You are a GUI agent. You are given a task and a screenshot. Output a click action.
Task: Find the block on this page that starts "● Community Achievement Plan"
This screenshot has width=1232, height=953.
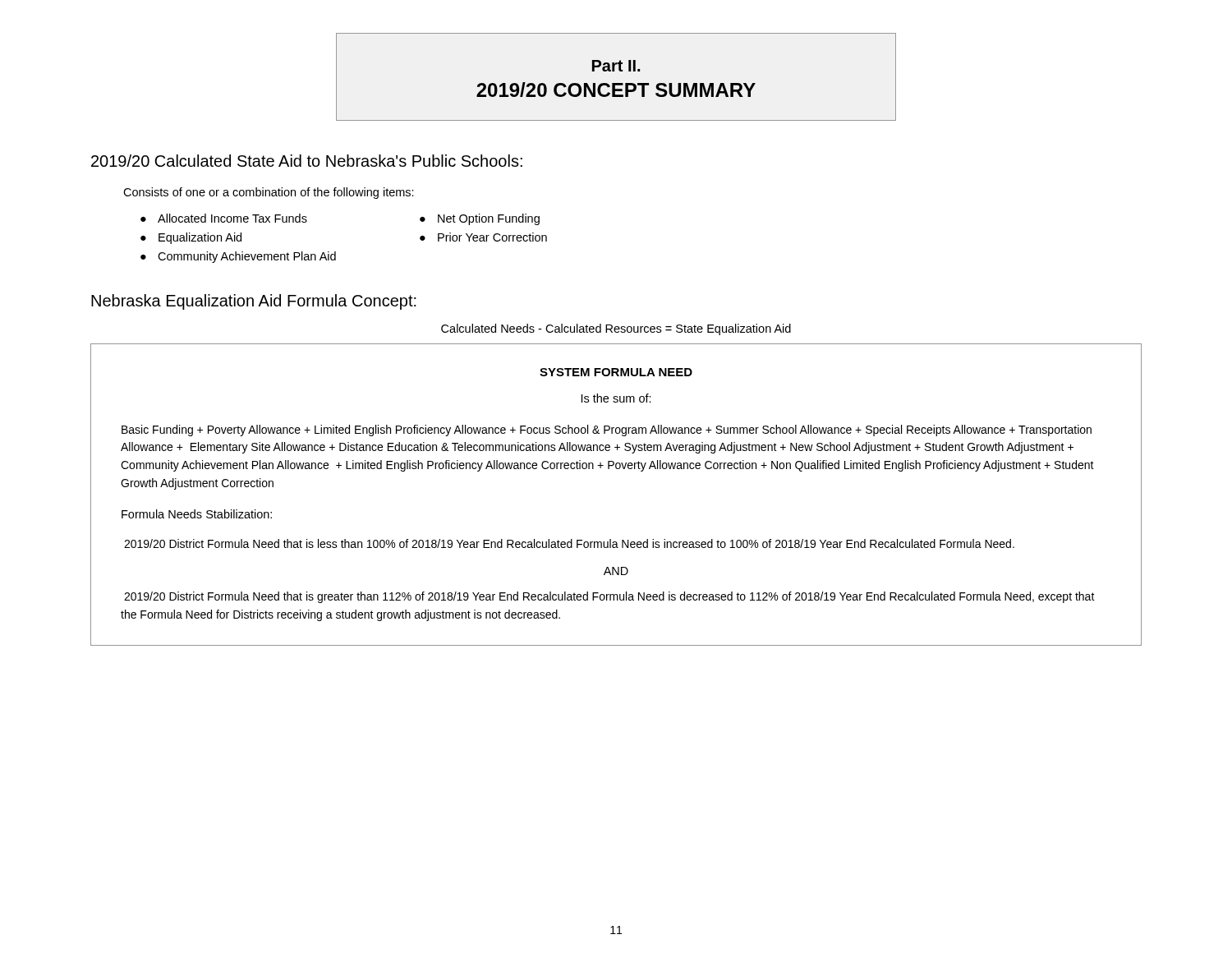[x=238, y=256]
